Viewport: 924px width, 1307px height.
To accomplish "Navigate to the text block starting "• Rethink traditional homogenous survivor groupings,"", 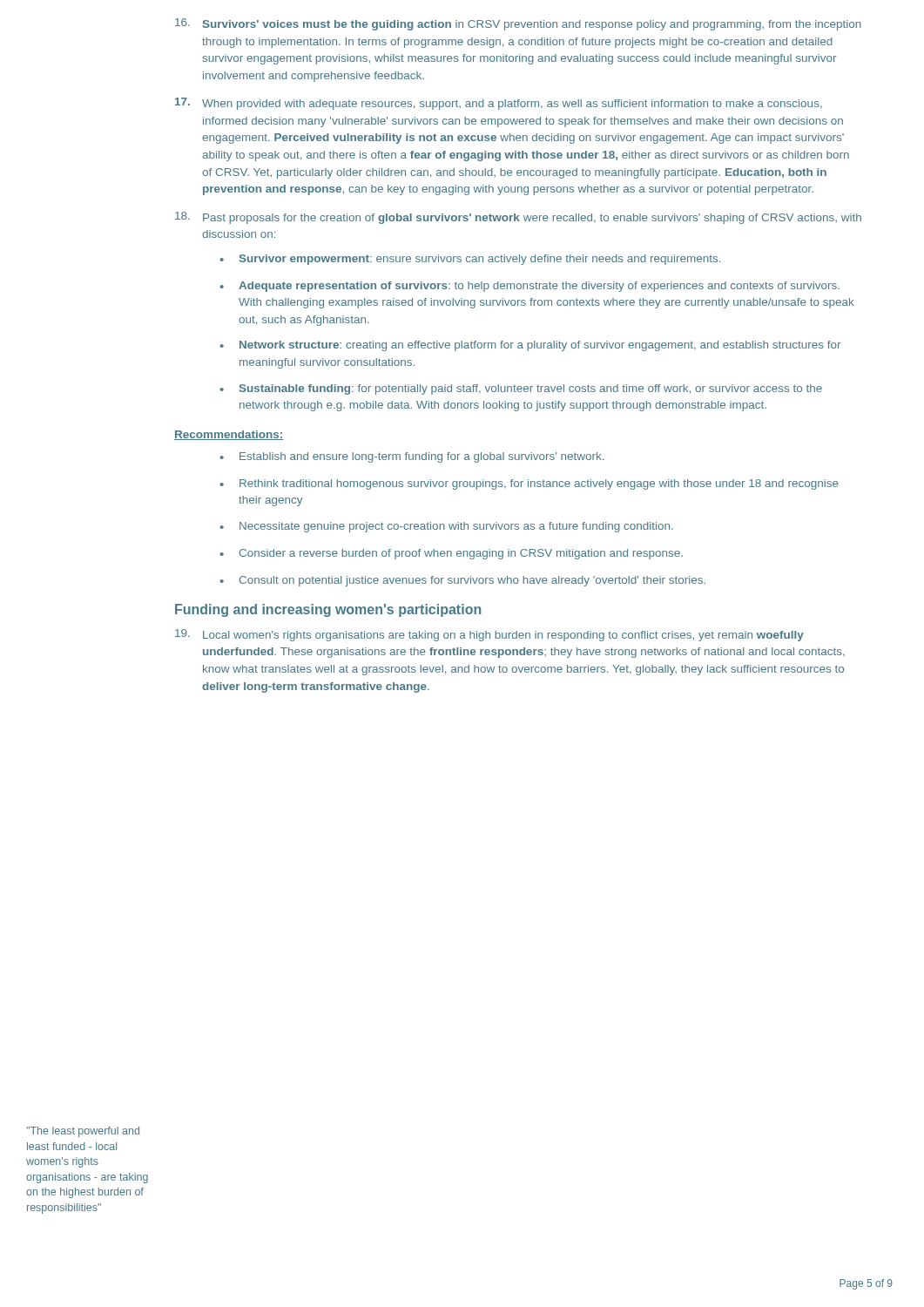I will coord(541,492).
